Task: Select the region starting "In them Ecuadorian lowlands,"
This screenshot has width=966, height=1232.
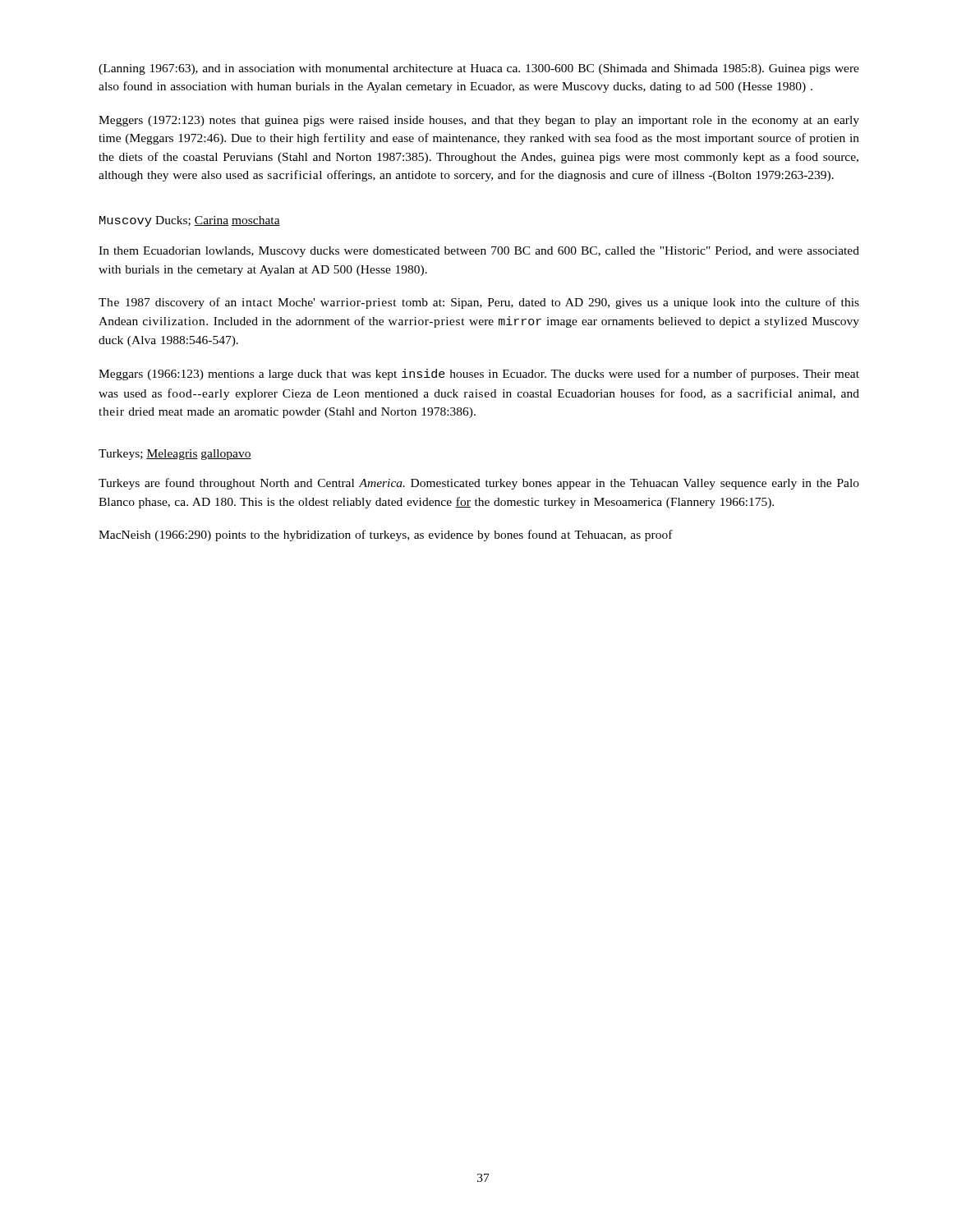Action: [x=479, y=260]
